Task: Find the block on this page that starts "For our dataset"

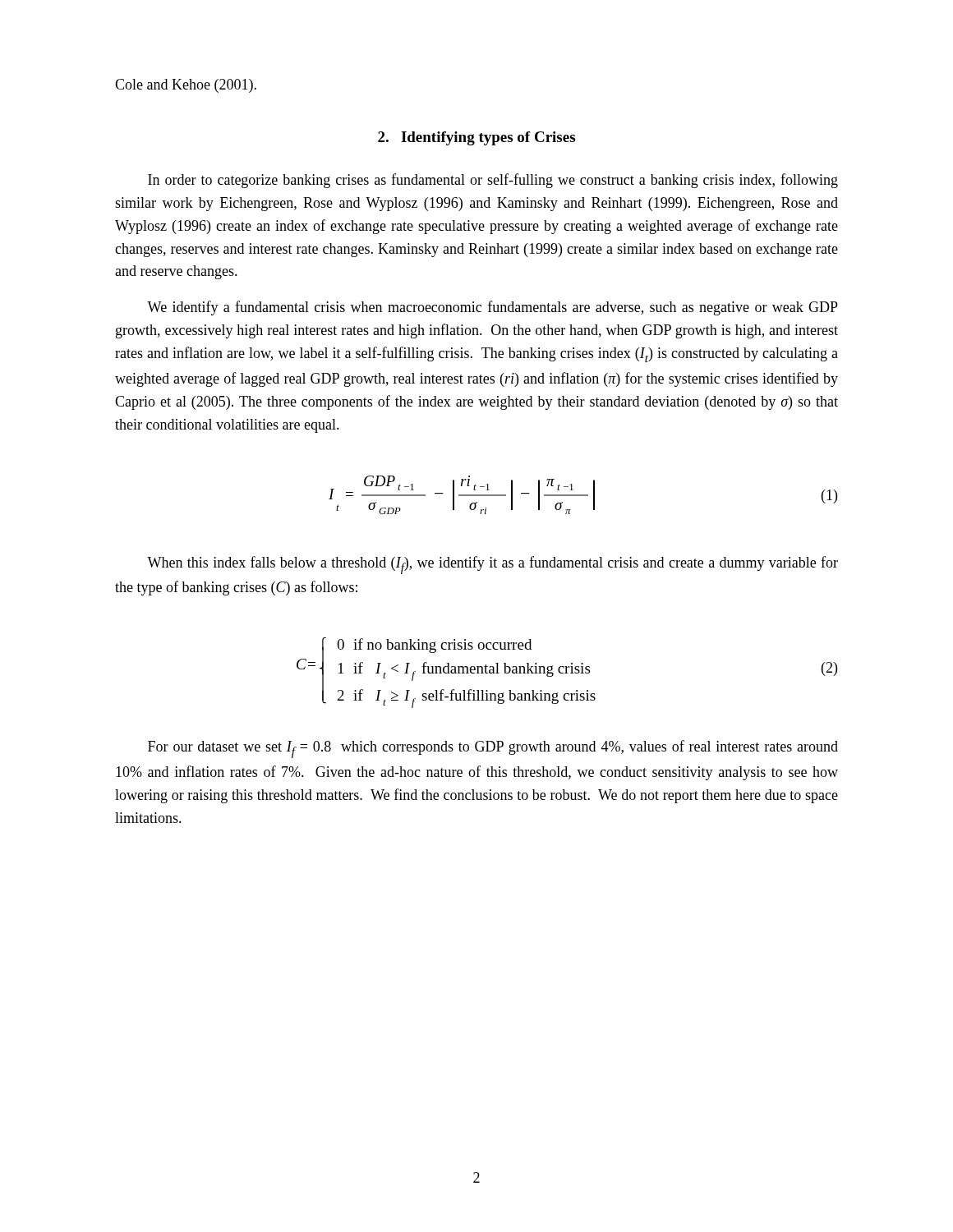Action: click(x=476, y=783)
